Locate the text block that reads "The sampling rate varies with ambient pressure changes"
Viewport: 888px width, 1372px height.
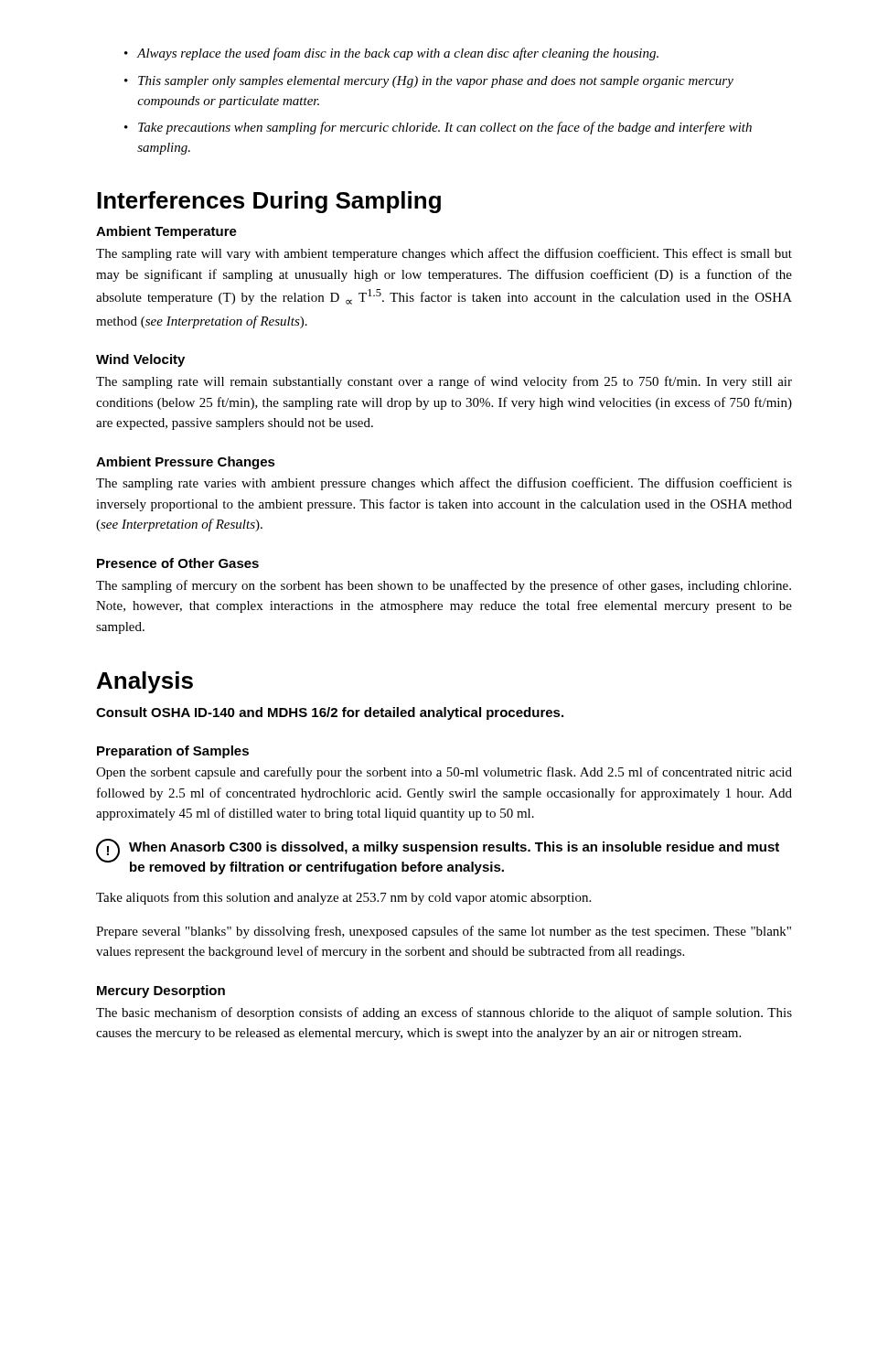(x=444, y=504)
